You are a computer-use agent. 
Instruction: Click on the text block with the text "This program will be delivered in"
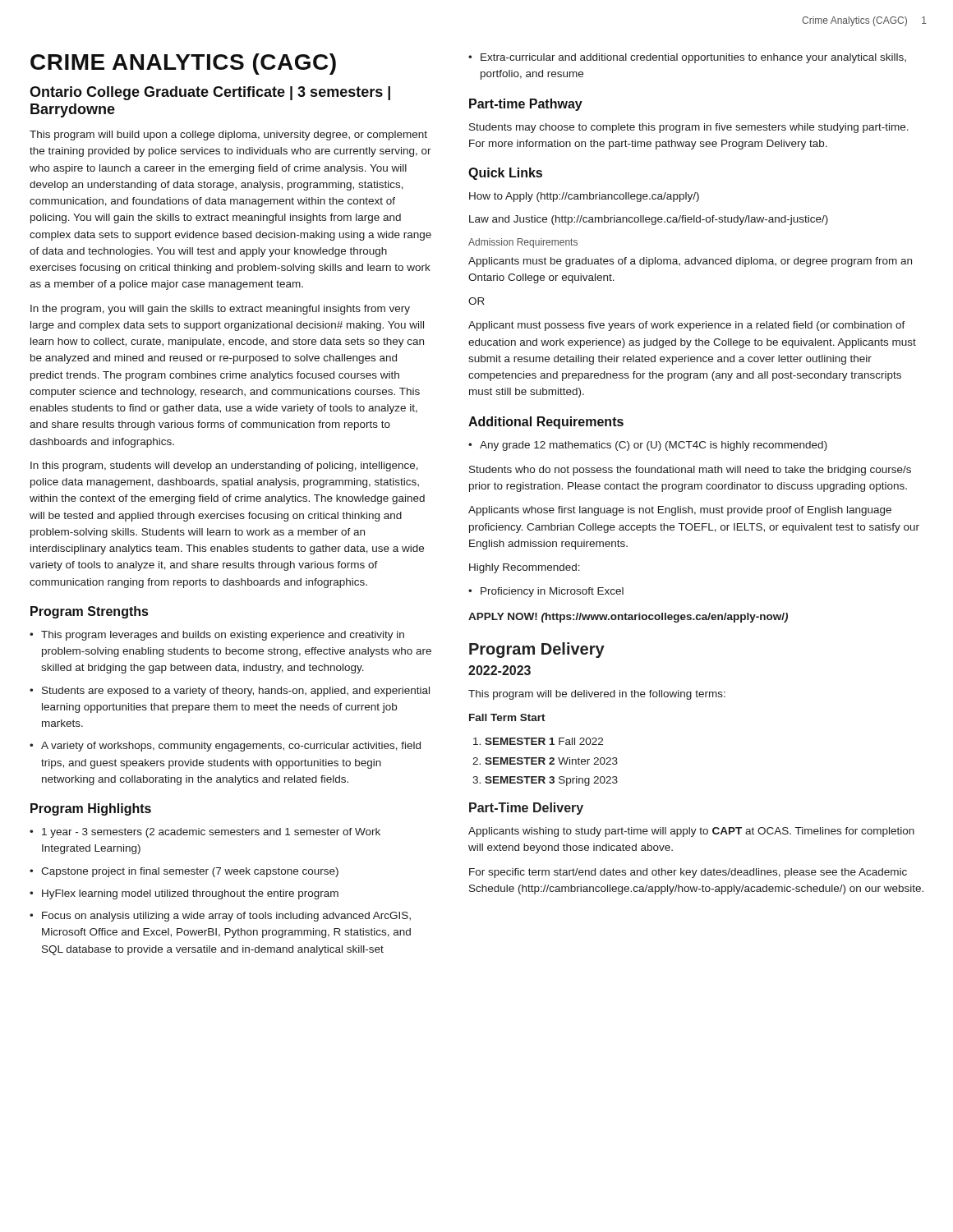point(697,694)
